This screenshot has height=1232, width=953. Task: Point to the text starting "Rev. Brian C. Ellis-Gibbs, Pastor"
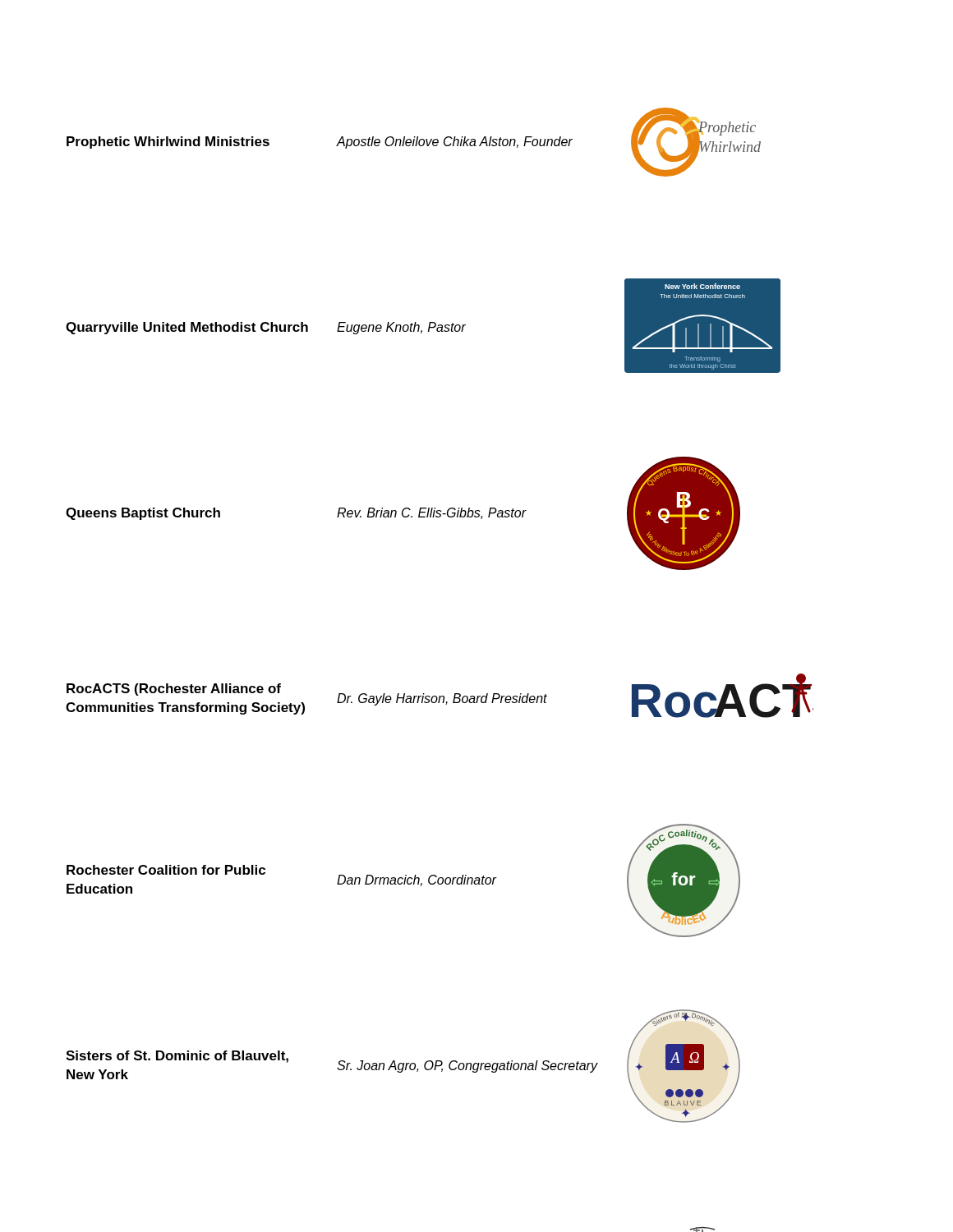431,513
